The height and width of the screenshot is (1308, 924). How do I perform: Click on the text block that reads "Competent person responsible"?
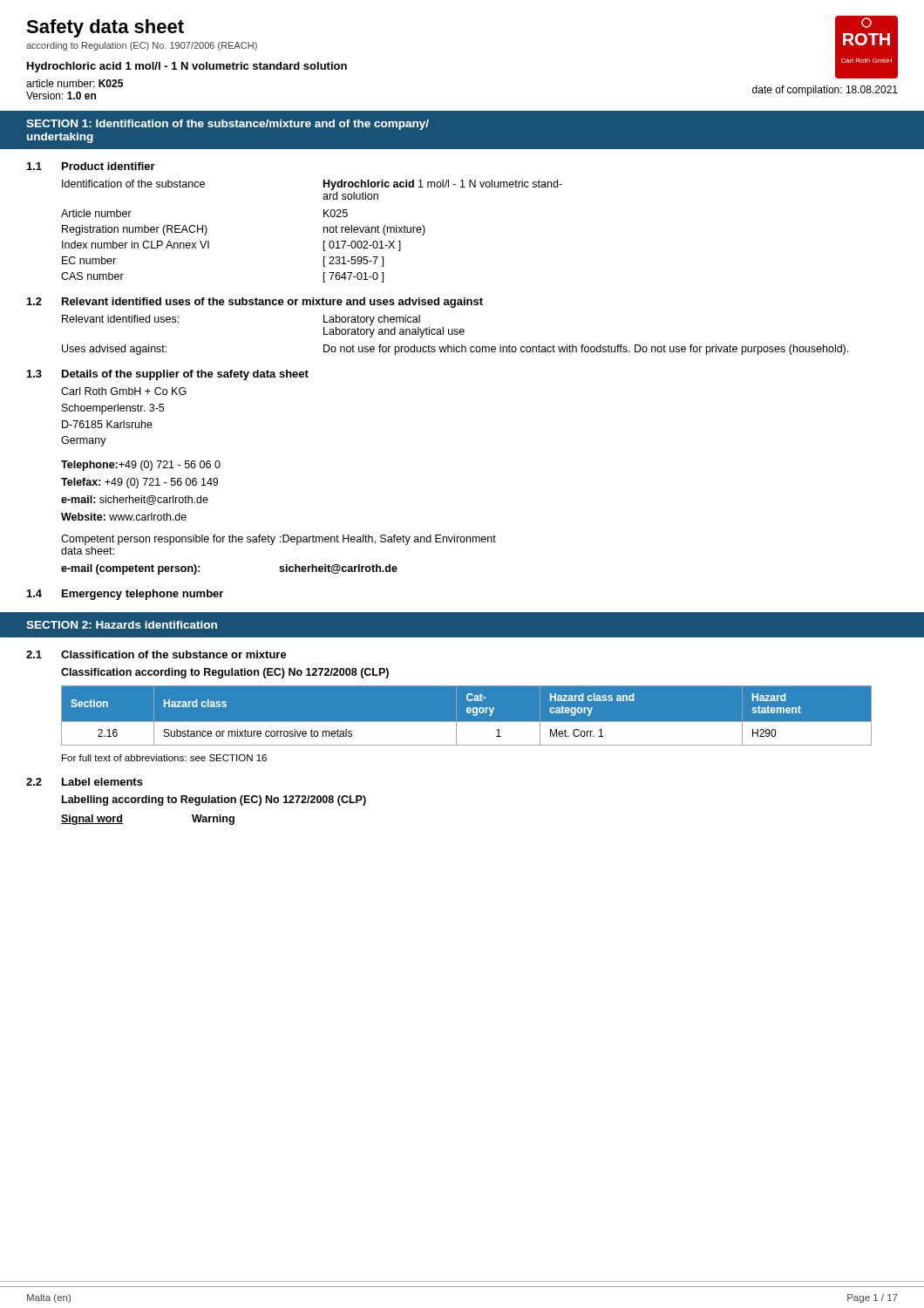479,545
